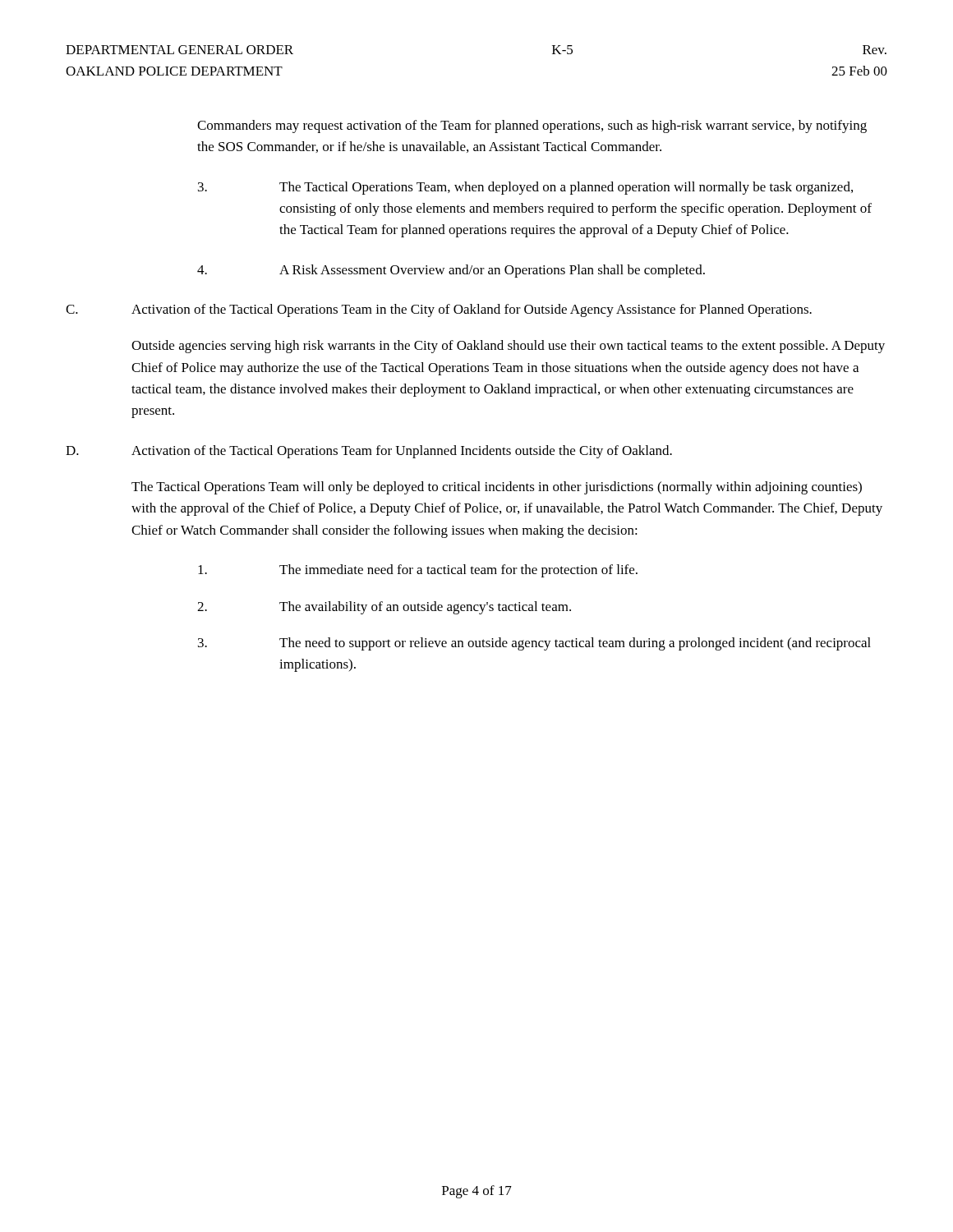
Task: Where is the passage that starts "D. Activation of the Tactical Operations Team"?
Action: (x=476, y=451)
